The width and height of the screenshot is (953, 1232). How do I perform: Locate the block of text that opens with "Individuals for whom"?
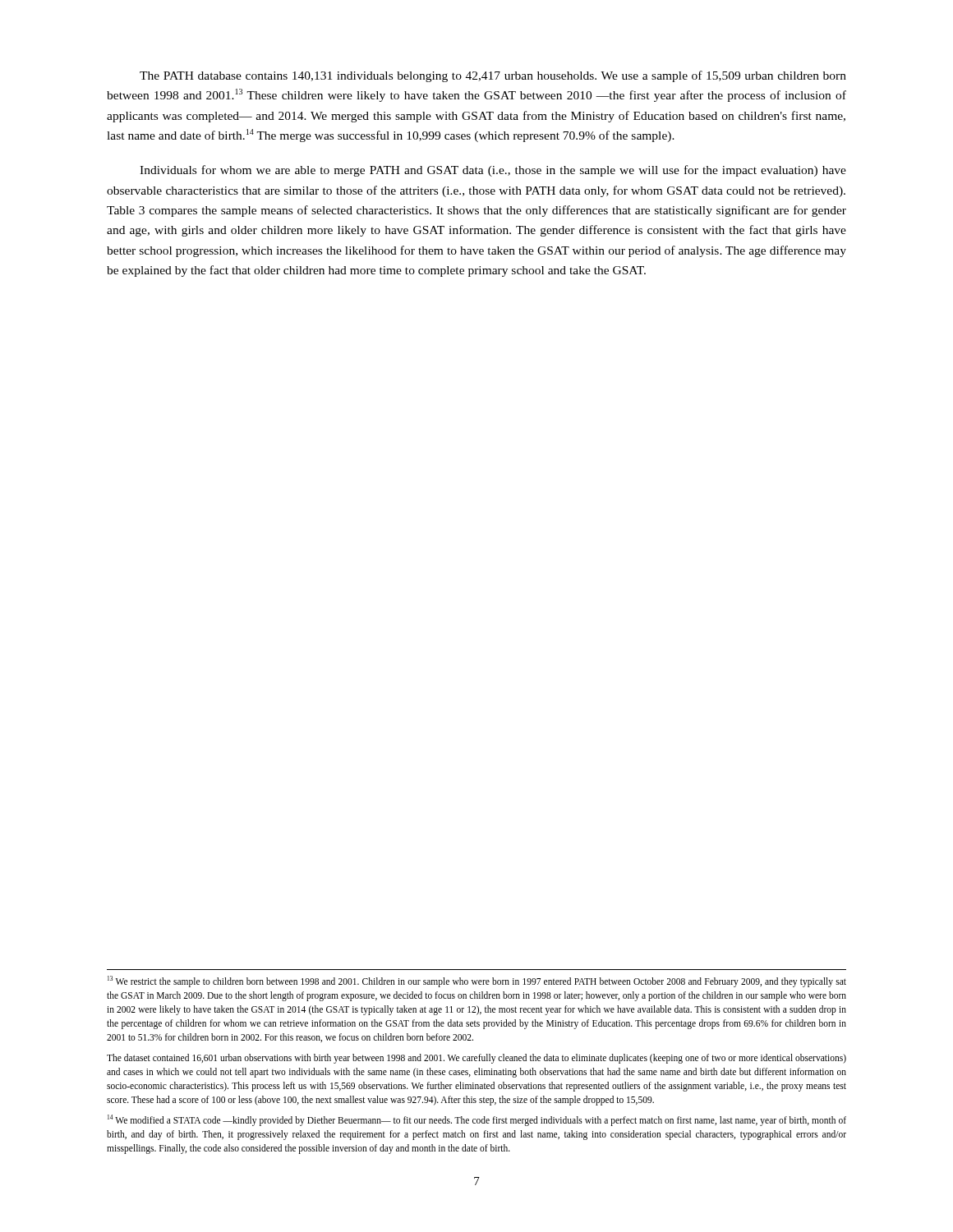coord(476,220)
